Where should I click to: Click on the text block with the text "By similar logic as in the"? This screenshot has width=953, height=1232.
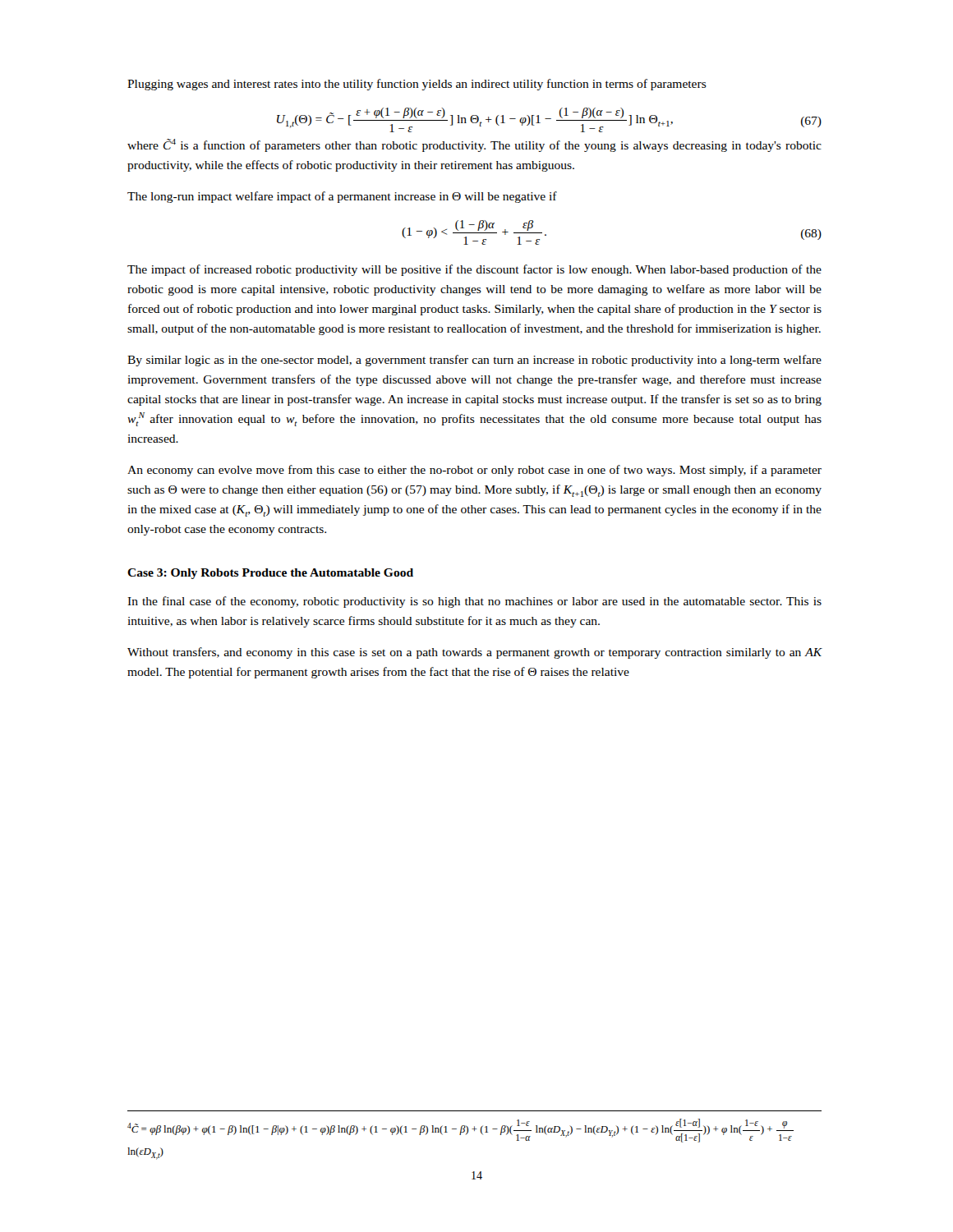(x=474, y=399)
